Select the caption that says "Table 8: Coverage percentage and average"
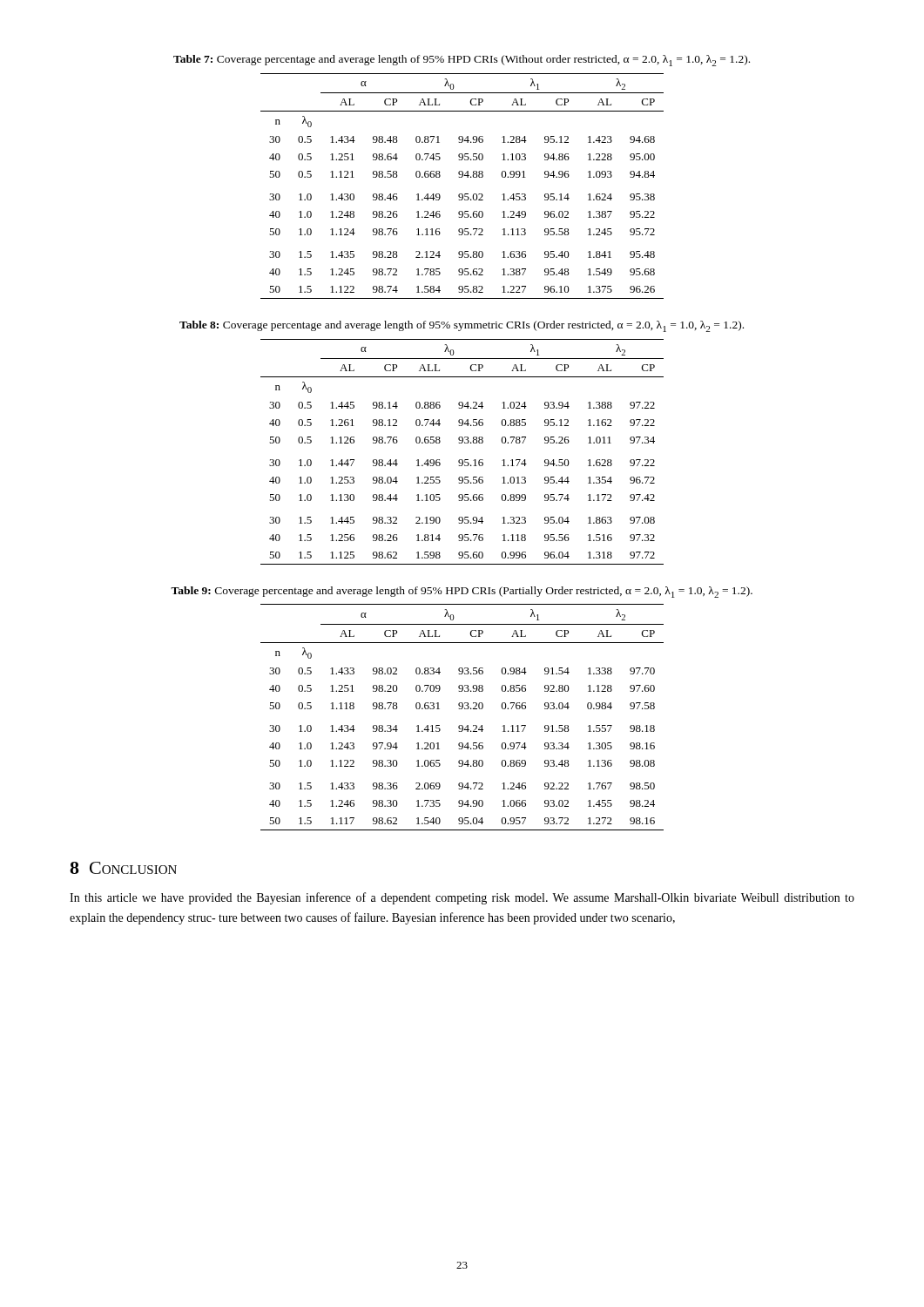The width and height of the screenshot is (924, 1307). (462, 326)
